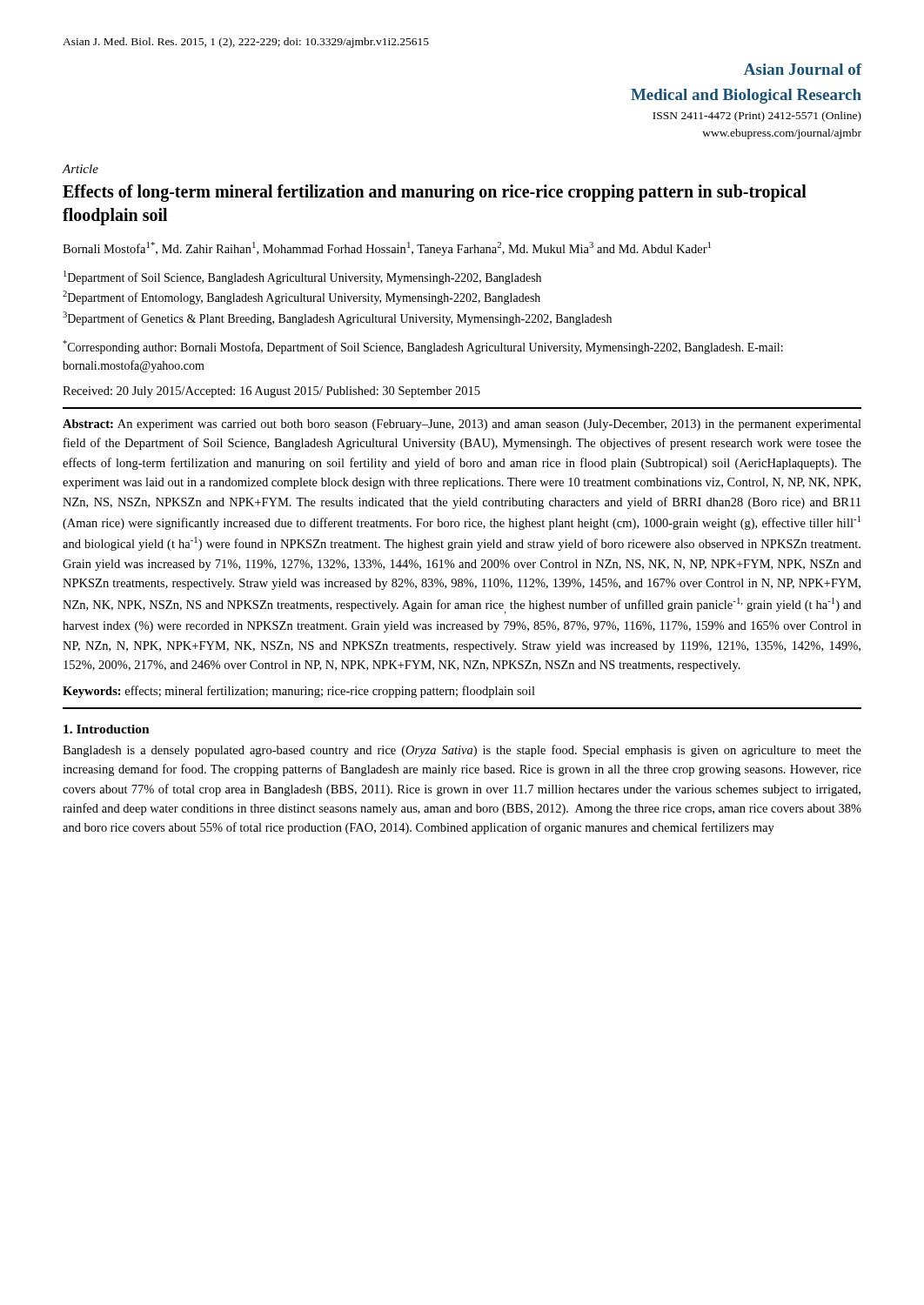Navigate to the text starting "1. Introduction"
924x1305 pixels.
[106, 728]
